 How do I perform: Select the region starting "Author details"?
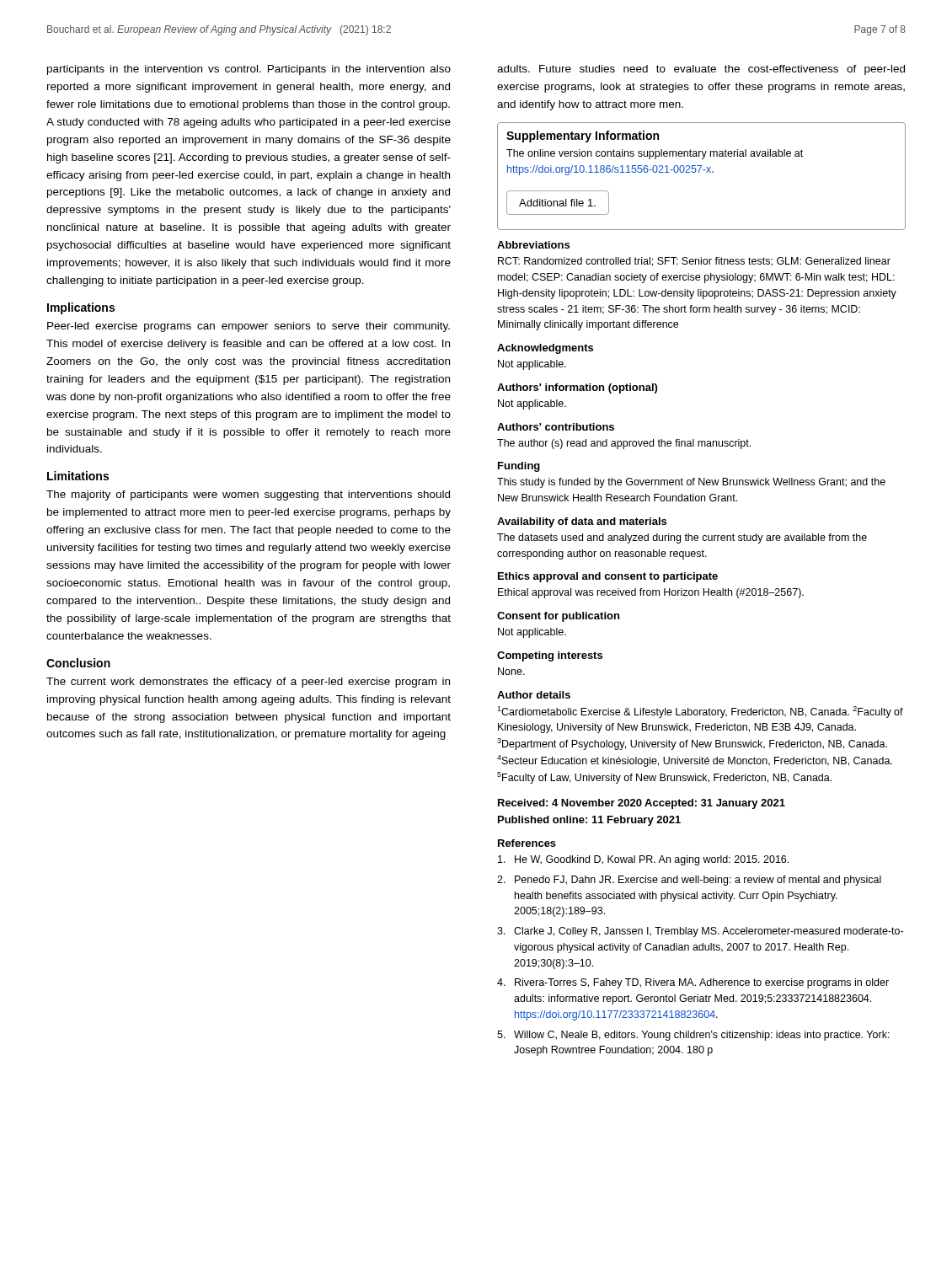coord(534,694)
